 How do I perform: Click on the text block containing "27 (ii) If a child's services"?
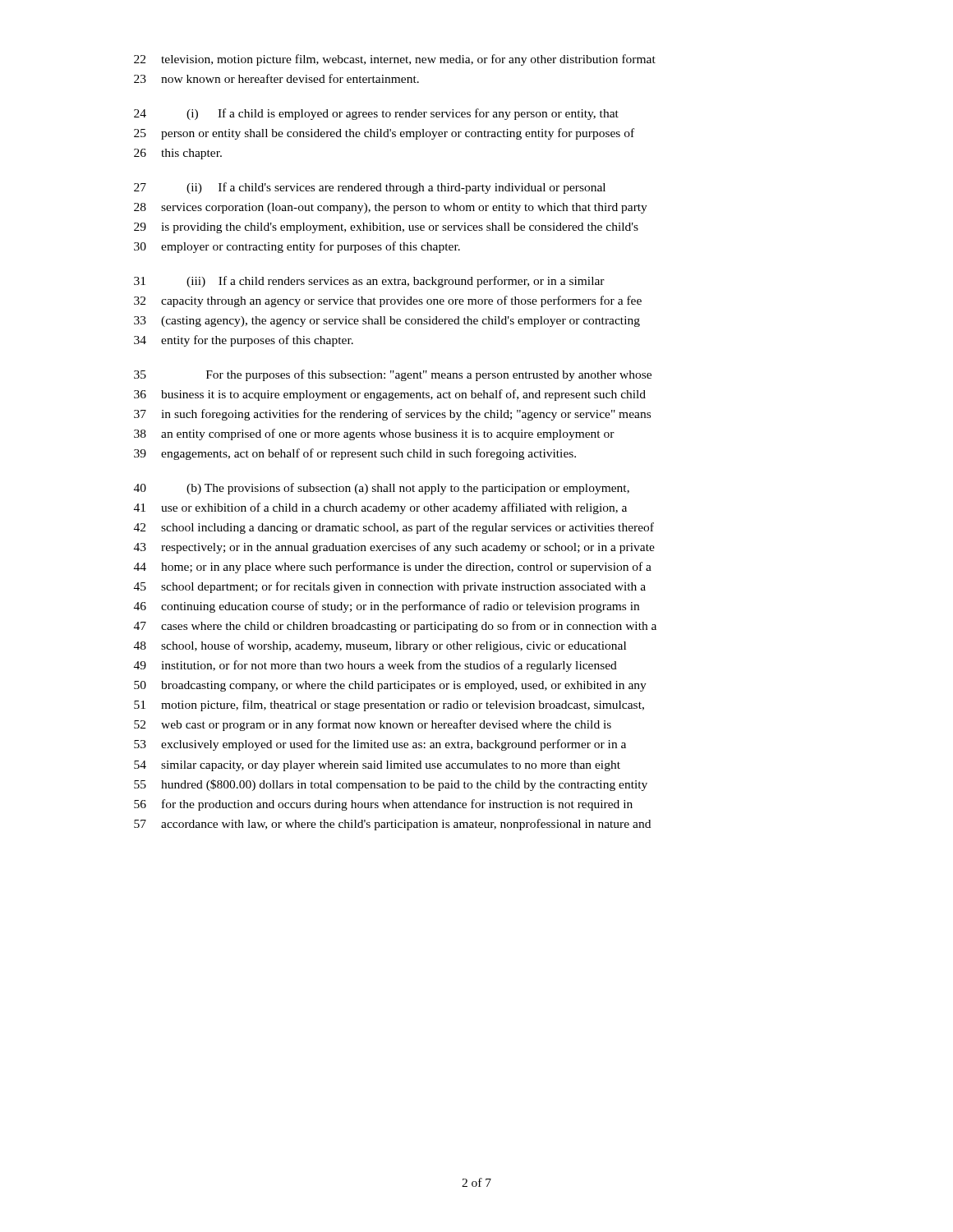point(476,217)
